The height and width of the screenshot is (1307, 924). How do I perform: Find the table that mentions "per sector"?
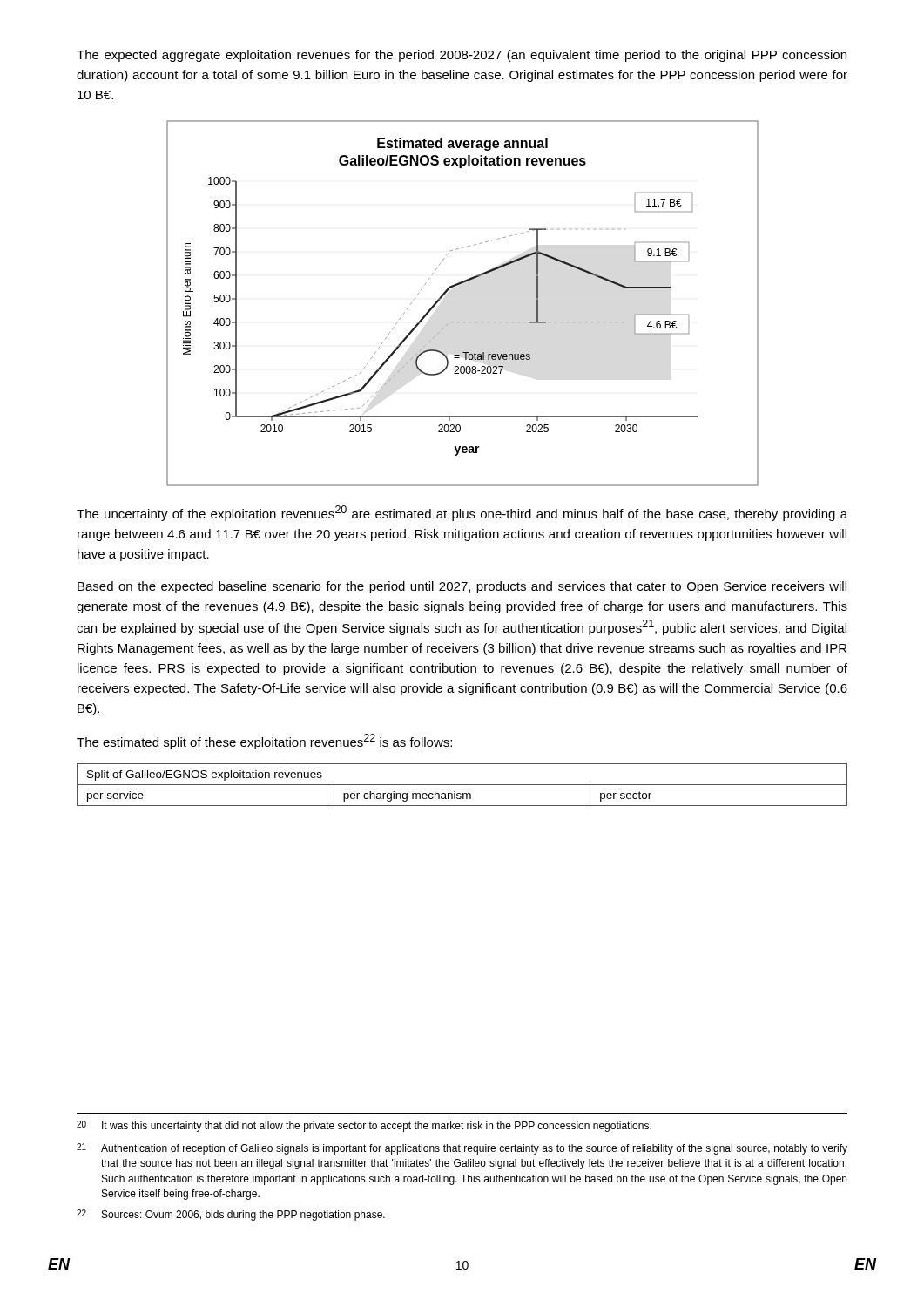pyautogui.click(x=462, y=785)
